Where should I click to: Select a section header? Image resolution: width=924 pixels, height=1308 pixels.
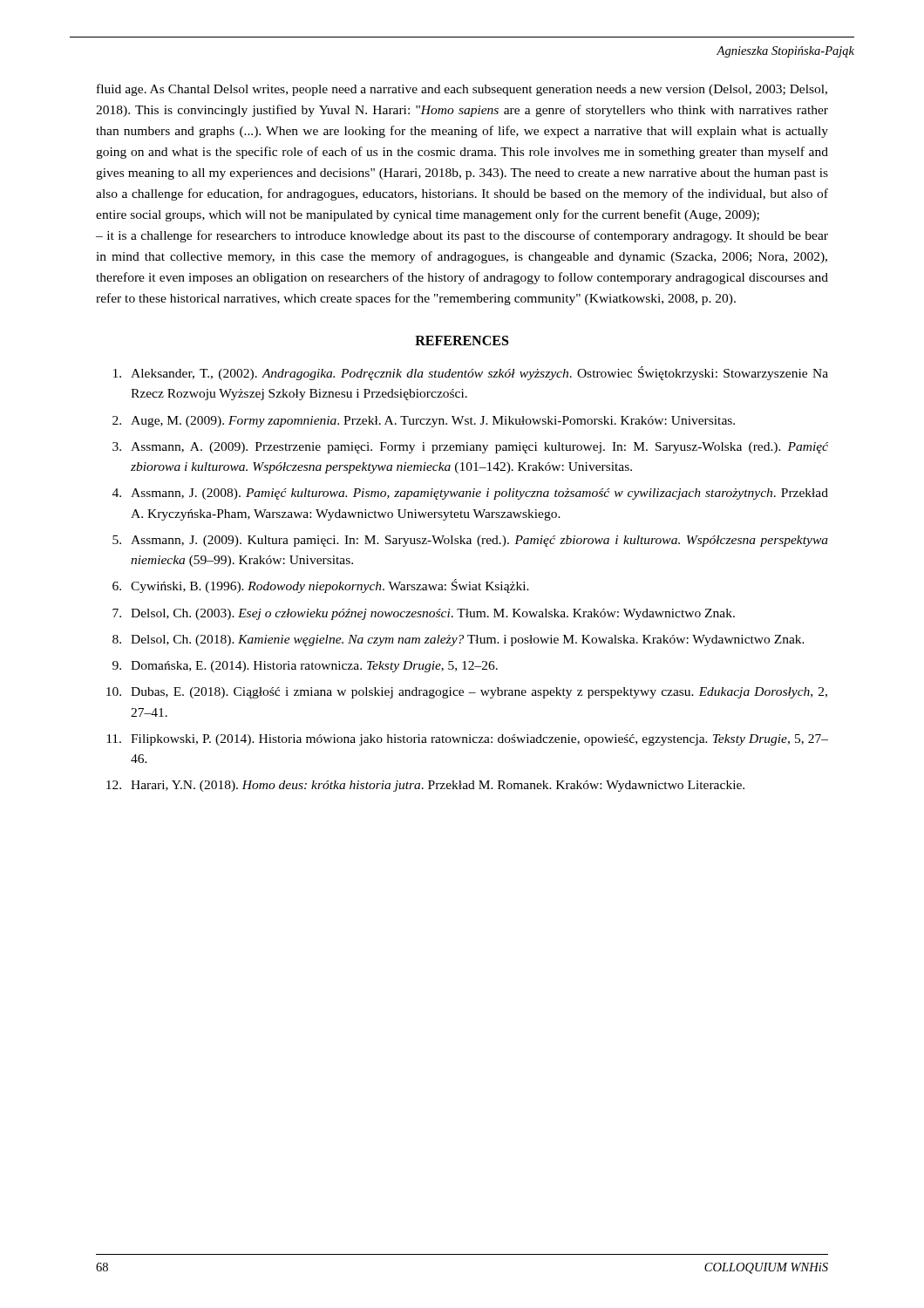coord(462,341)
